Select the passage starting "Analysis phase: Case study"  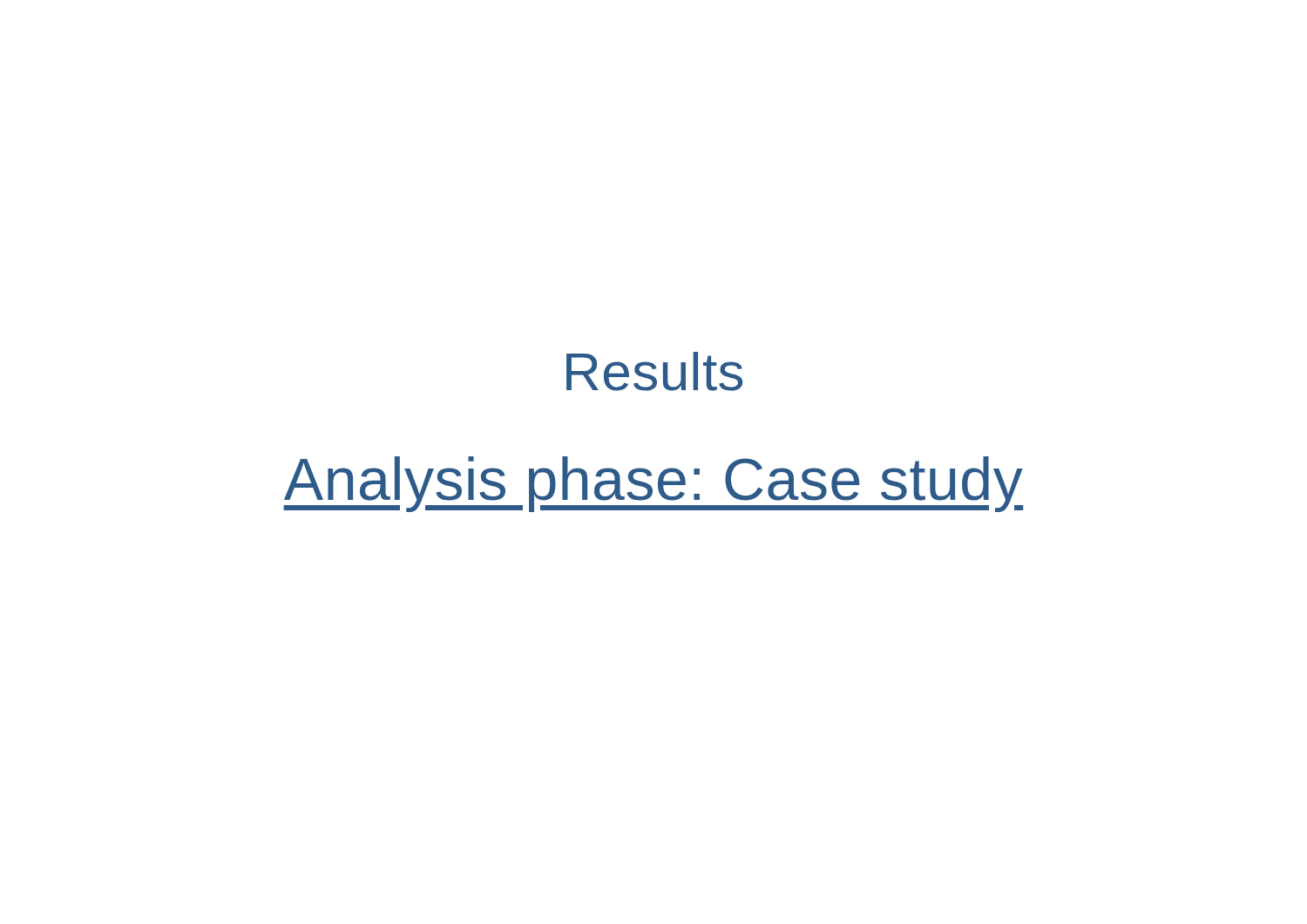[x=654, y=479]
